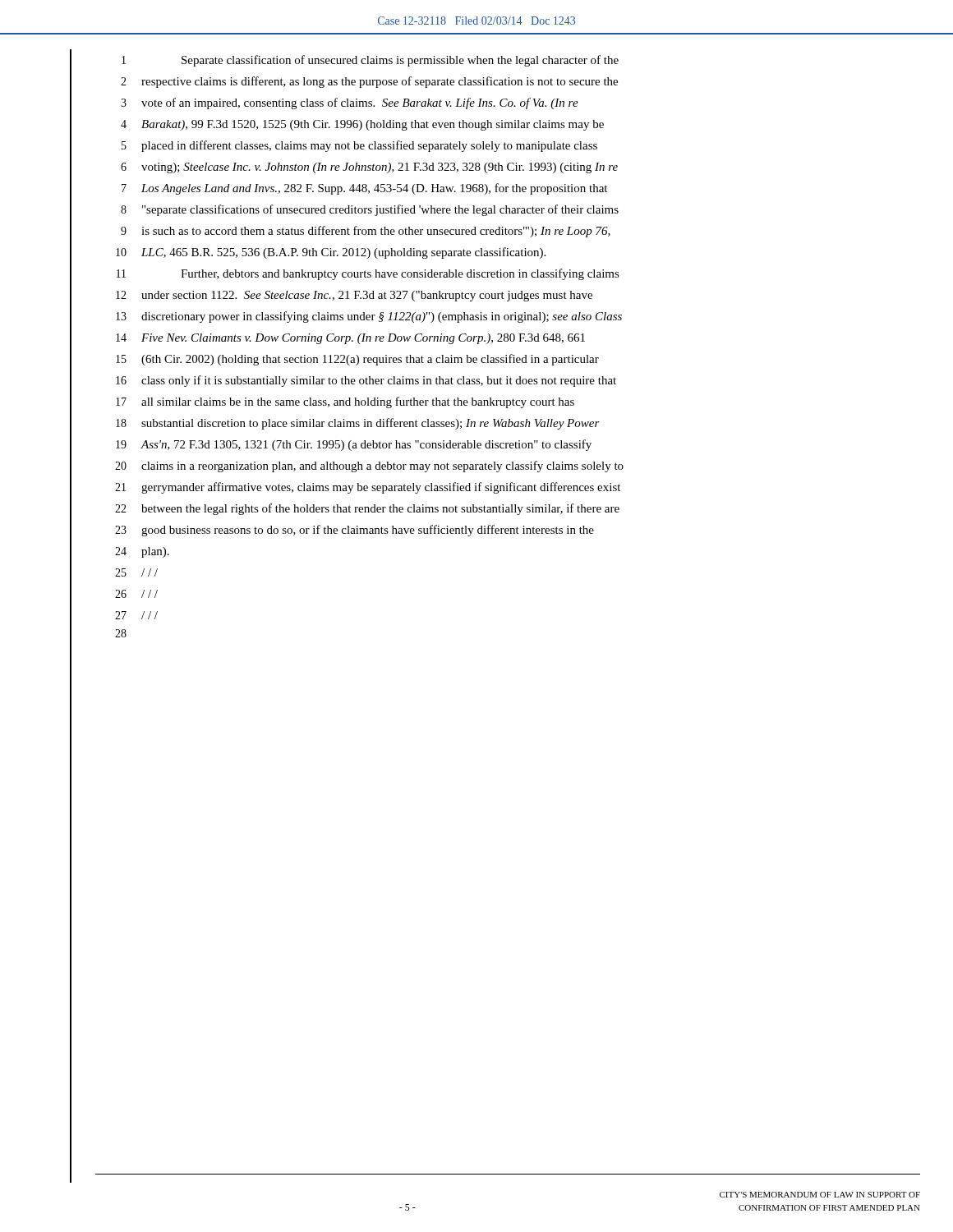
Task: Click on the text block starting "25 / / /"
Action: coord(150,572)
